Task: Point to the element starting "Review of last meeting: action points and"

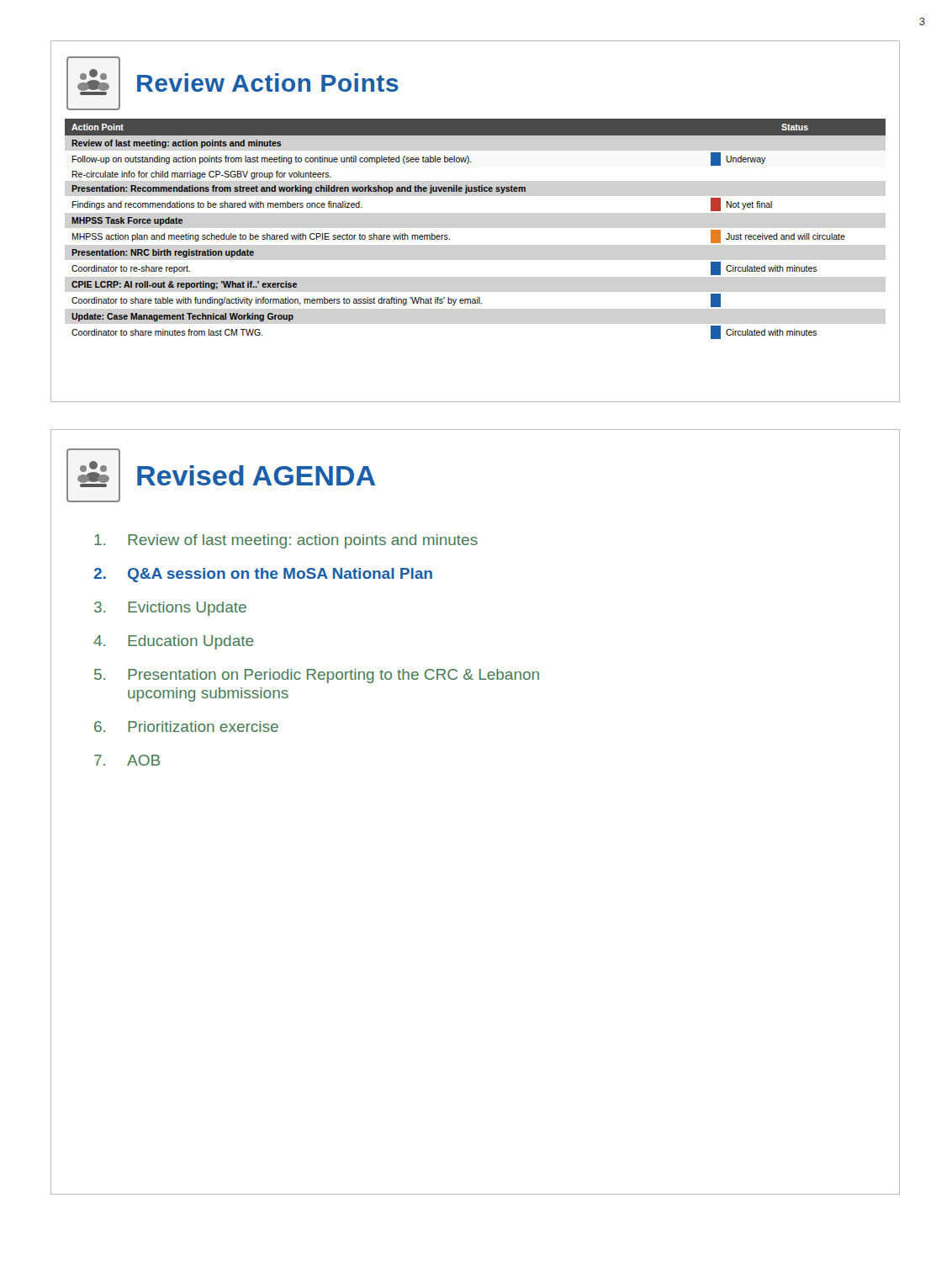Action: click(x=286, y=540)
